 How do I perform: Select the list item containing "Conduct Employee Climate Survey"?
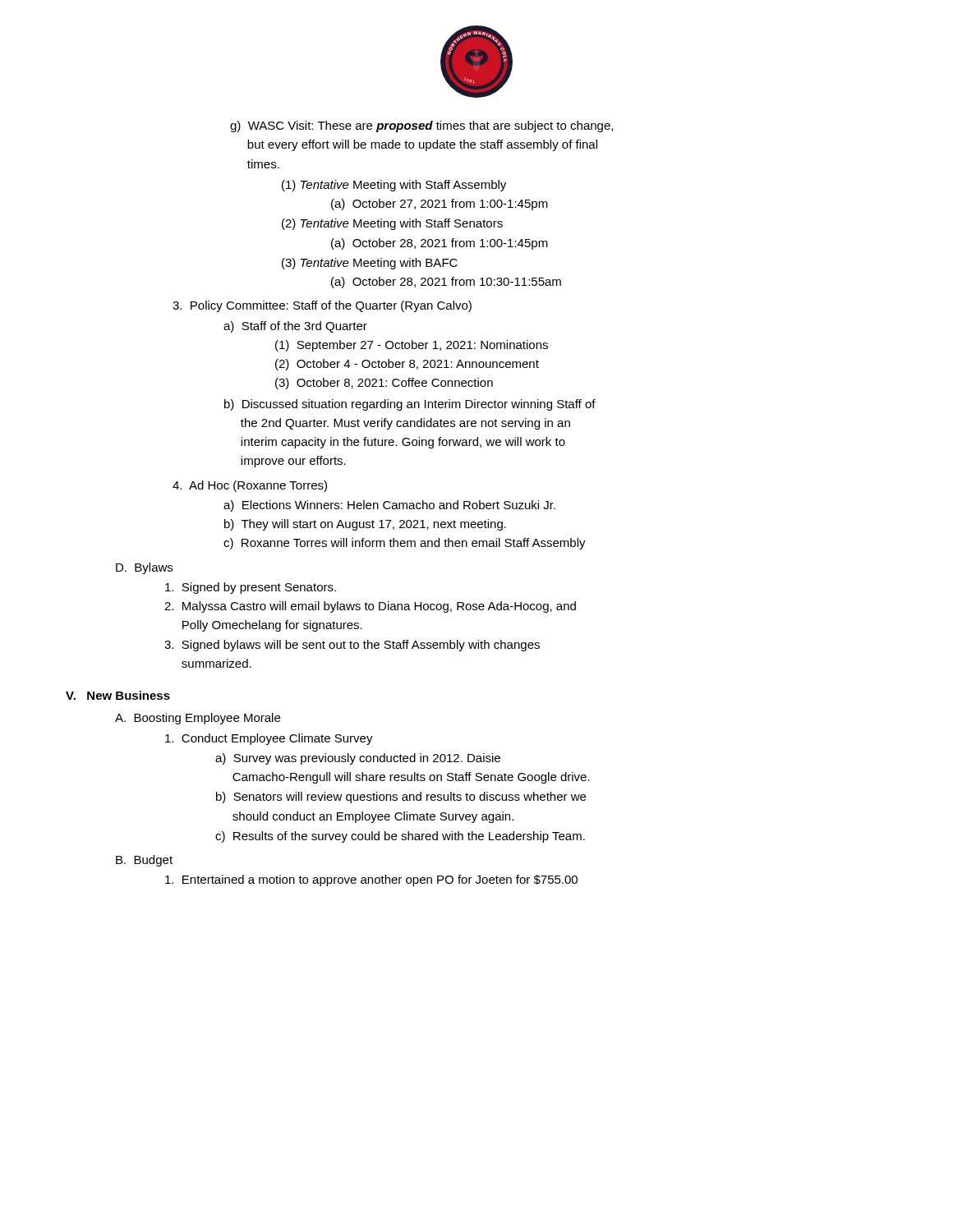pos(269,739)
